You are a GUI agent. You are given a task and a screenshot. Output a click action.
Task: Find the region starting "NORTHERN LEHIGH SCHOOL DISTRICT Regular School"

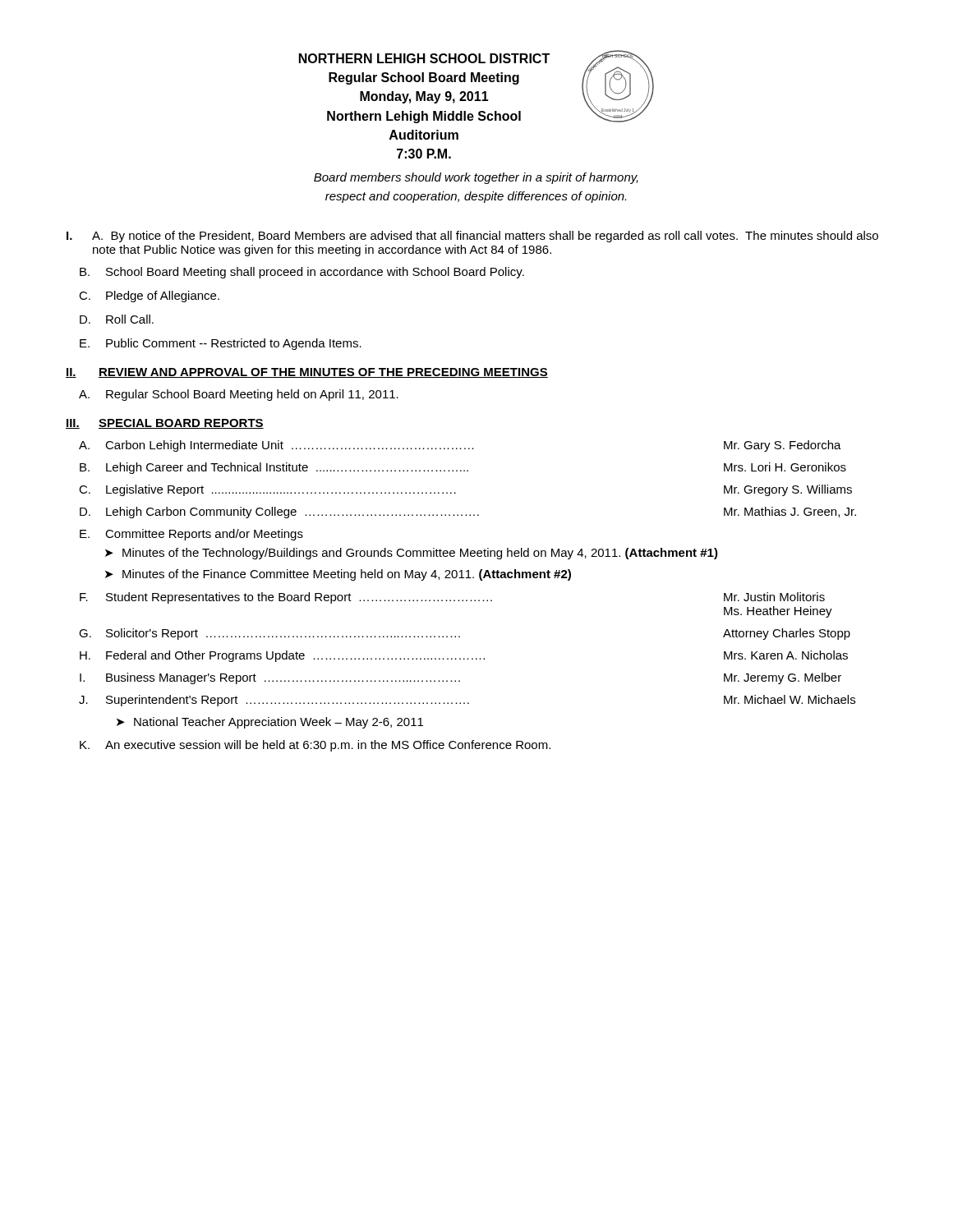pos(424,106)
